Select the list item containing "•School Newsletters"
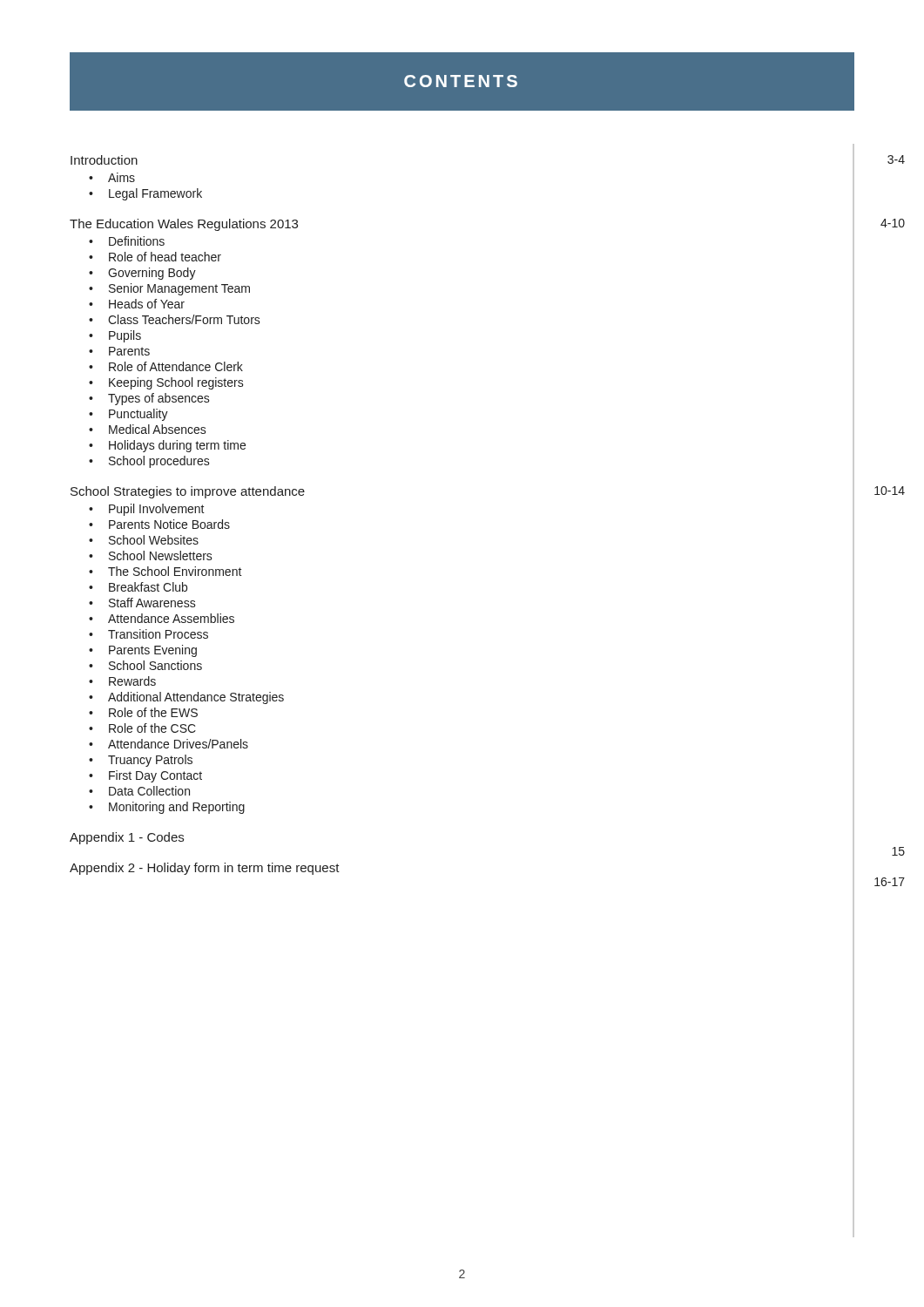The image size is (924, 1307). (151, 556)
